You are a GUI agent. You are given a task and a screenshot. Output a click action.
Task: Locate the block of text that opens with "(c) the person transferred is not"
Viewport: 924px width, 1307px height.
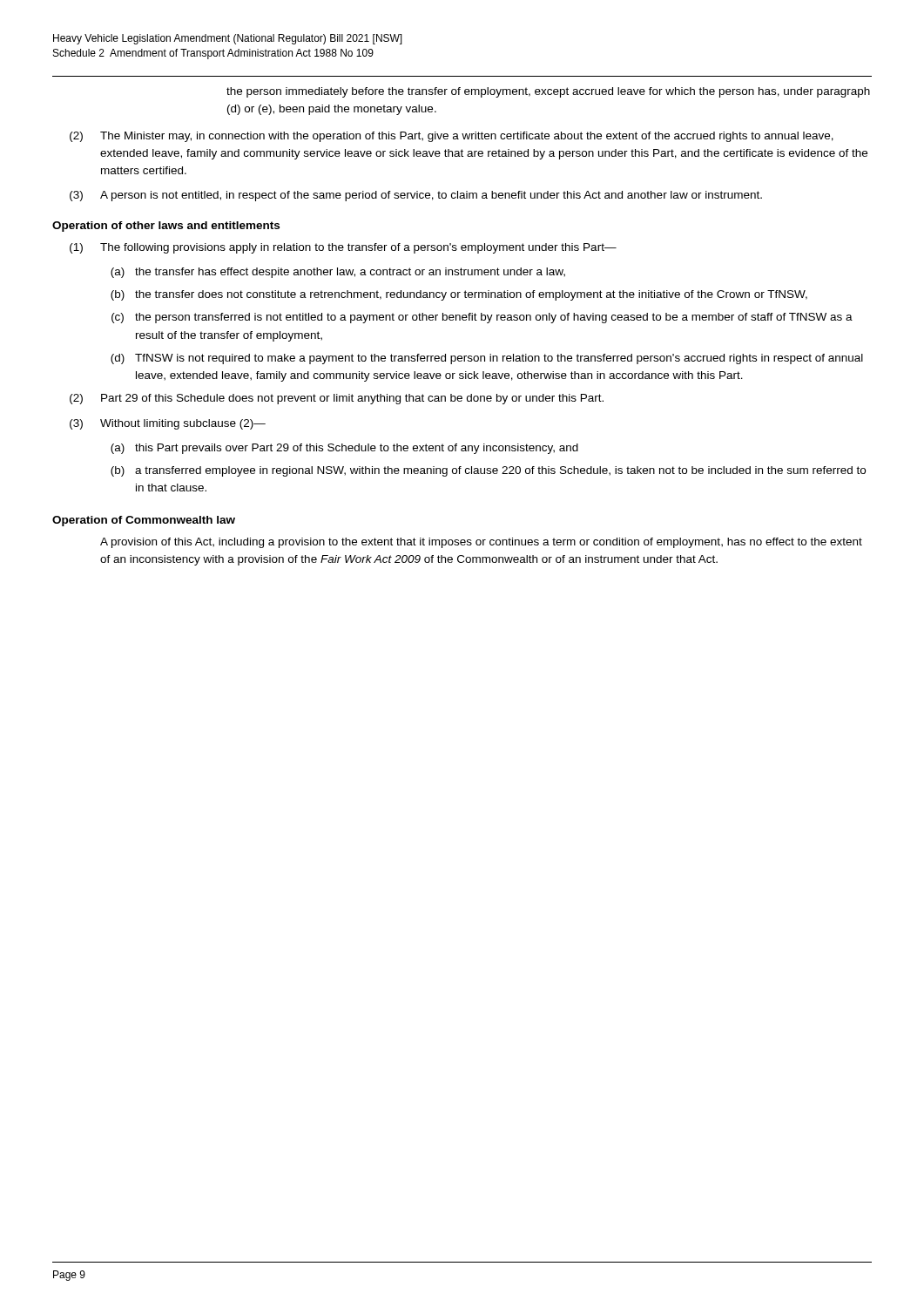pos(486,326)
